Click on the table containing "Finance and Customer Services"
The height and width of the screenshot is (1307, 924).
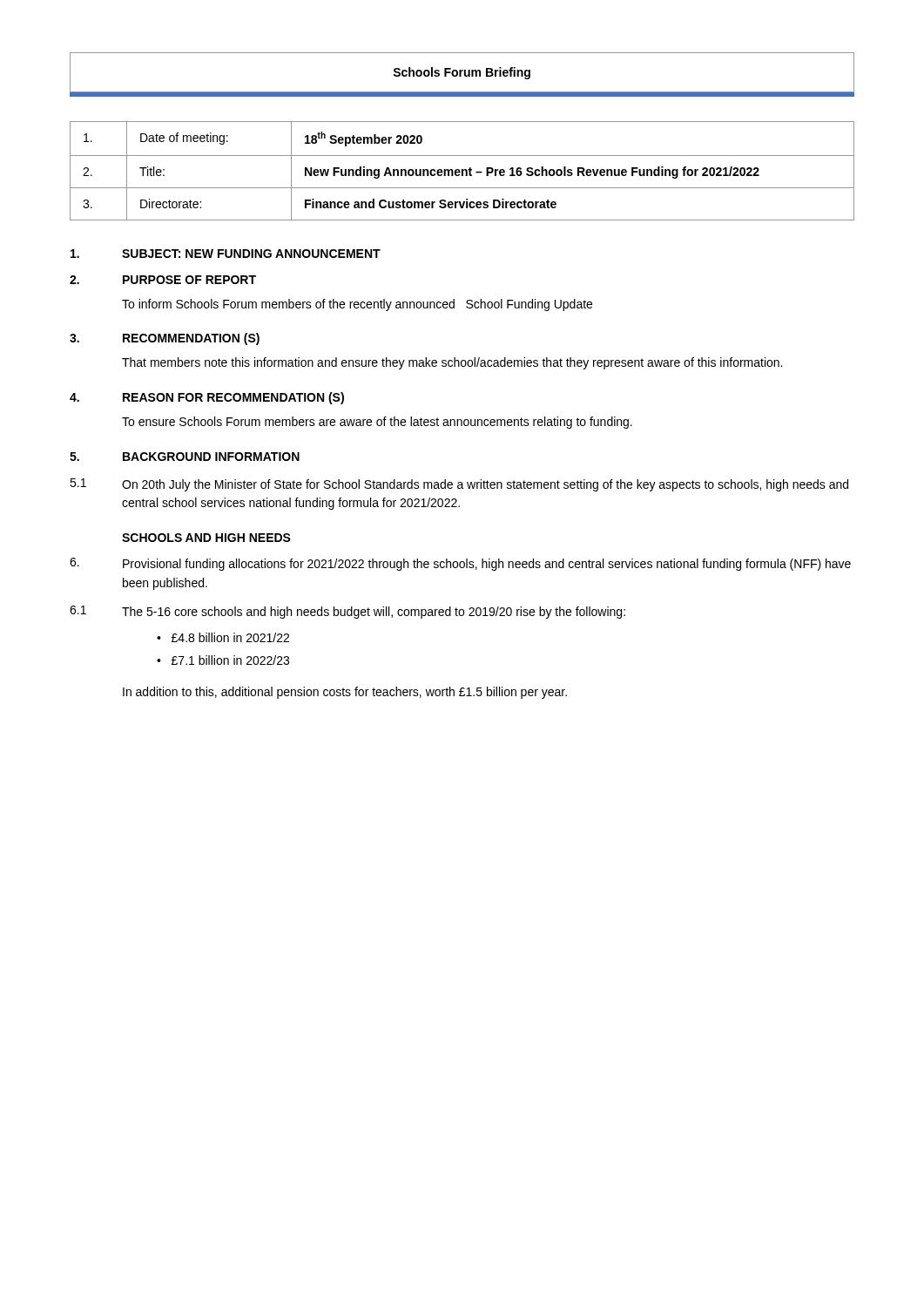tap(462, 171)
